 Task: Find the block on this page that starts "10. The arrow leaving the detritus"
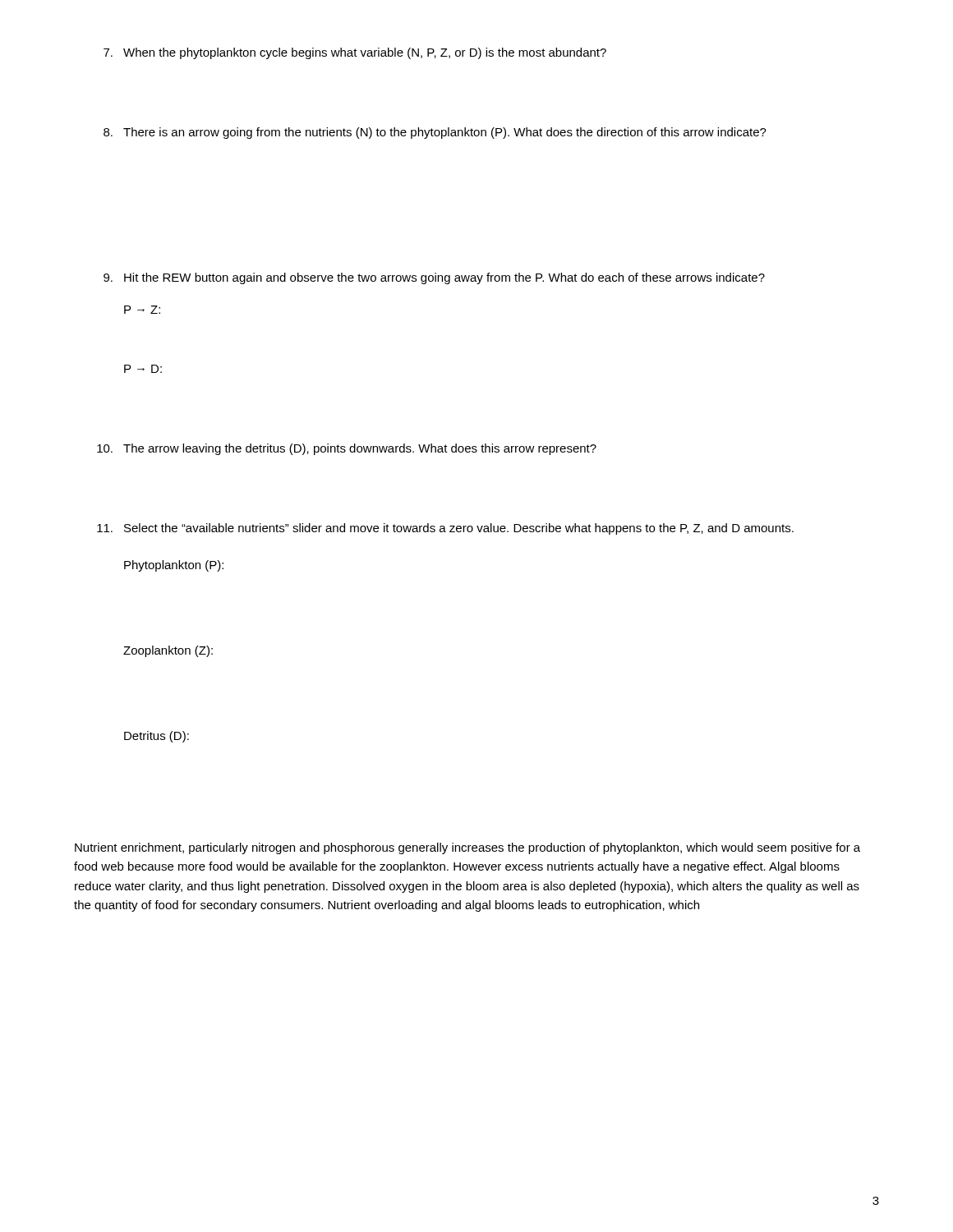click(476, 448)
